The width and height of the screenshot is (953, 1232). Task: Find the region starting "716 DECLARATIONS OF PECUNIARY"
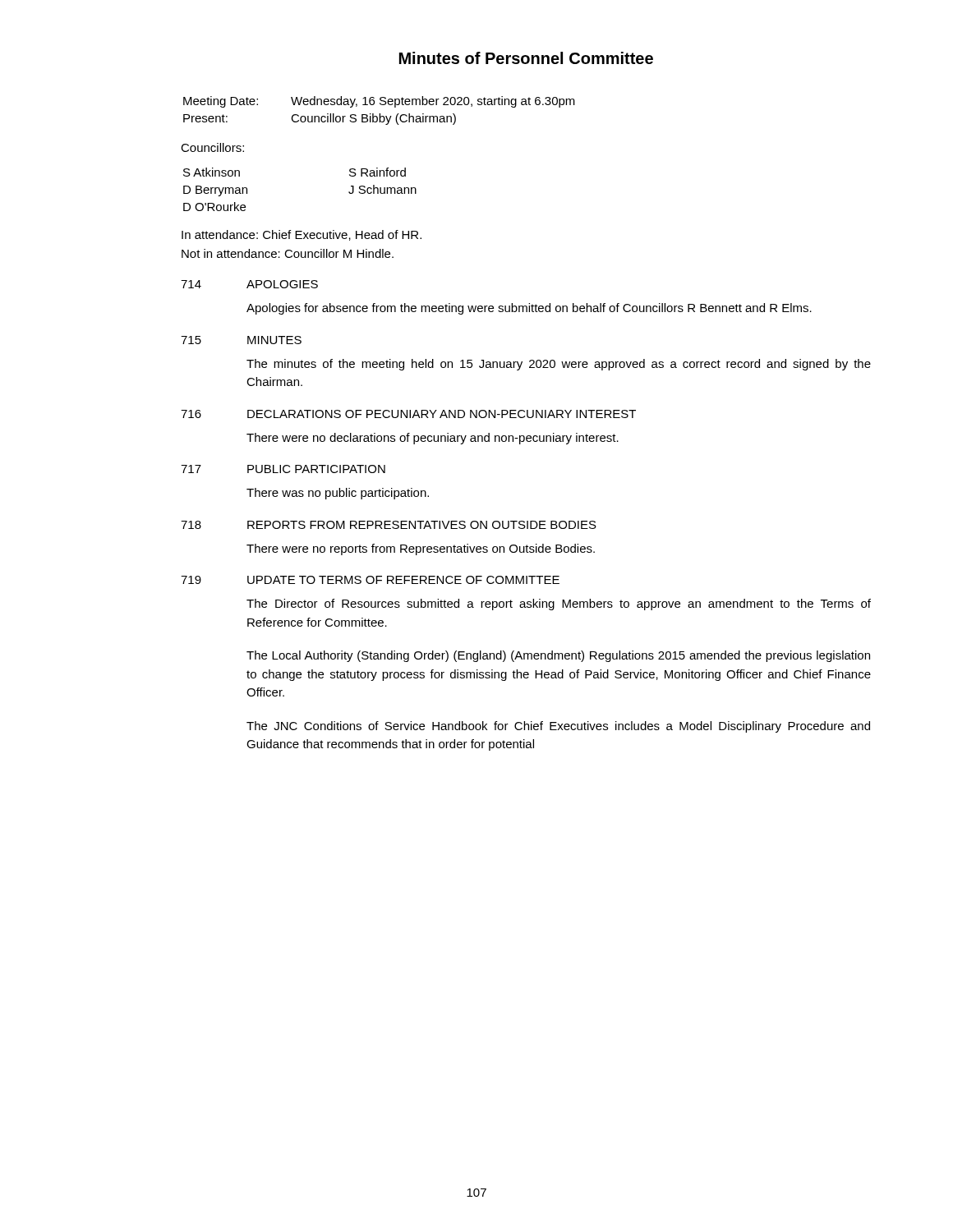point(409,413)
